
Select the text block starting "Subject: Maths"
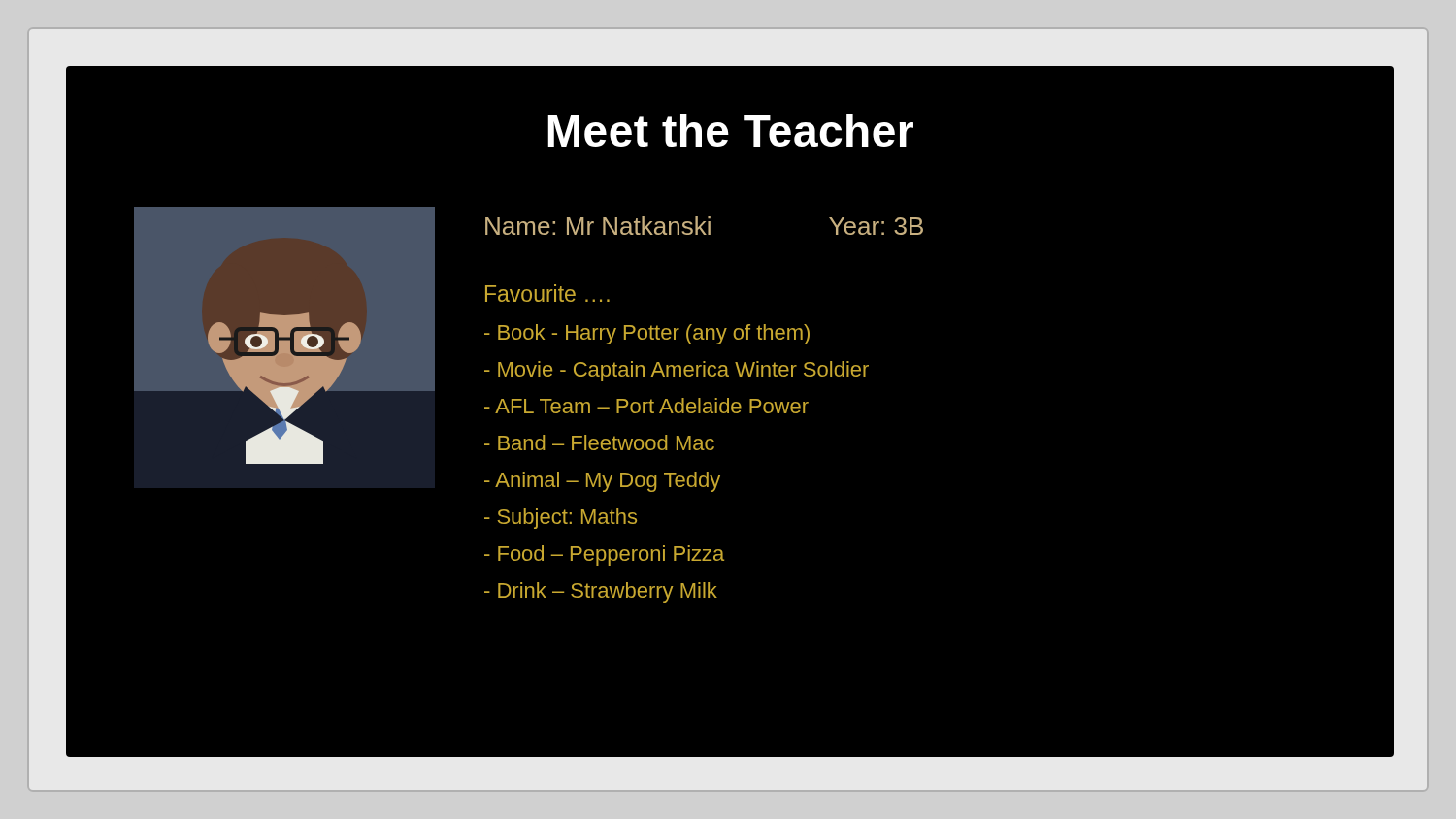[561, 517]
